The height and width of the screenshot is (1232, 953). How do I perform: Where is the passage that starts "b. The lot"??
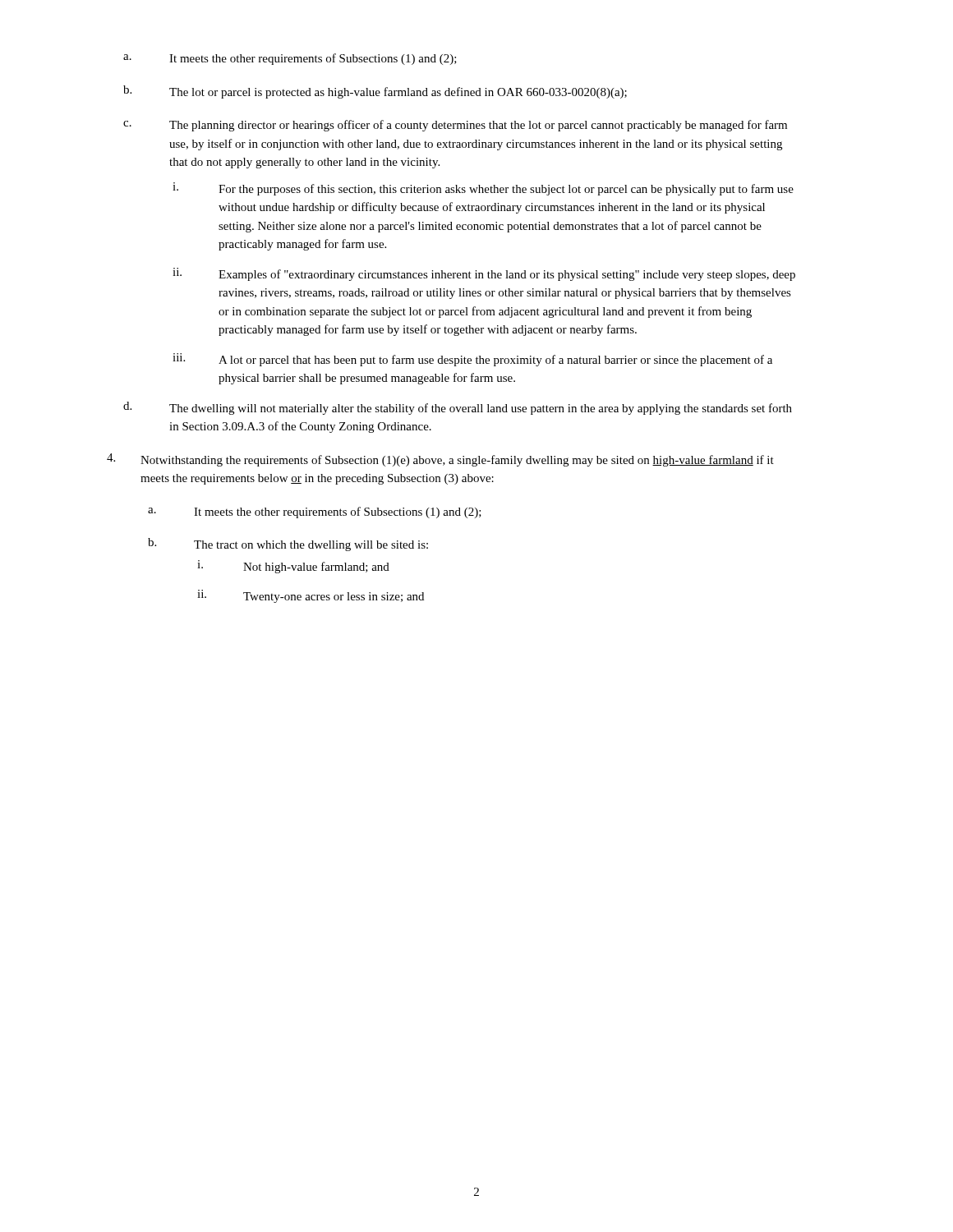375,92
